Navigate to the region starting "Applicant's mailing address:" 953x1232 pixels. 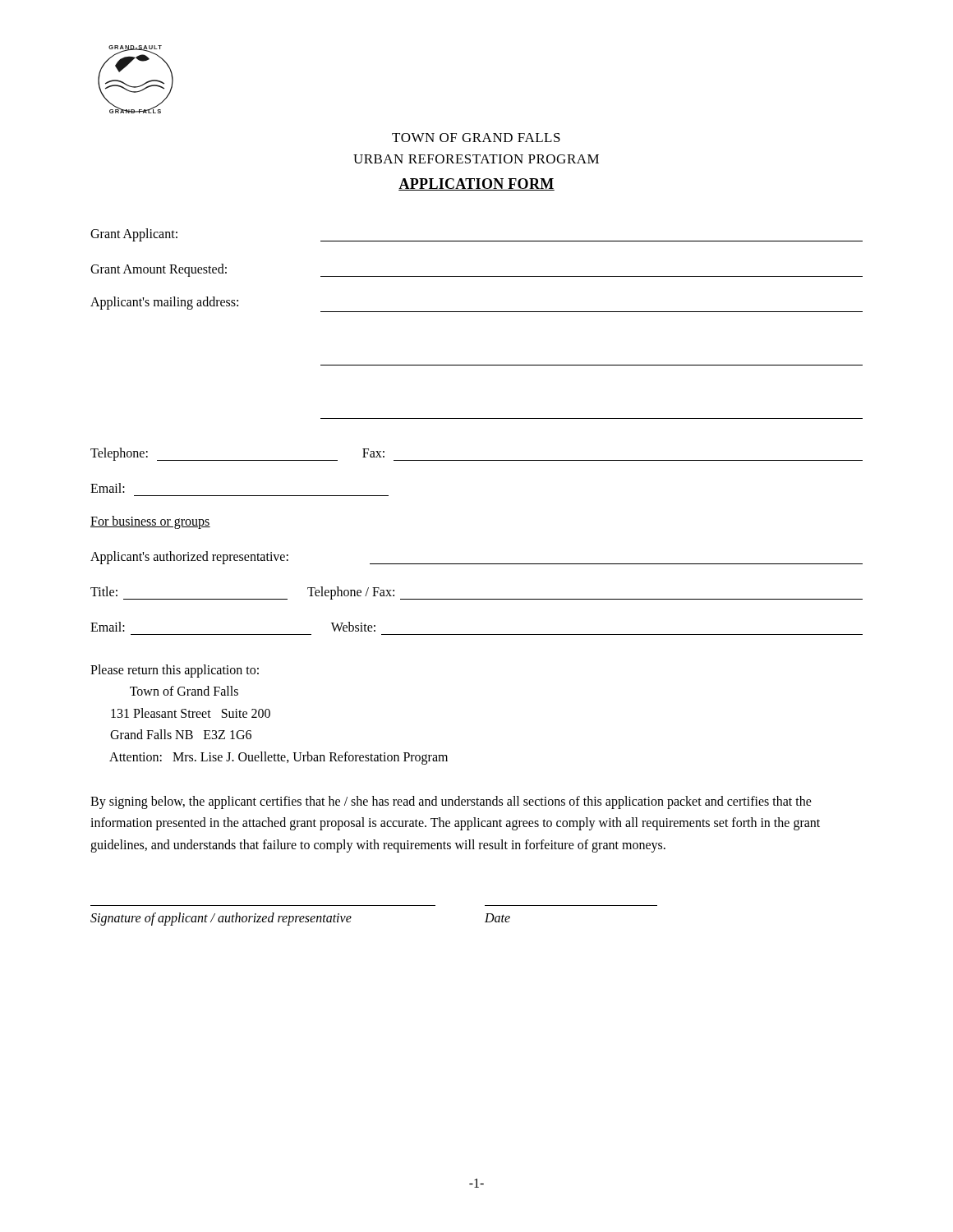(x=476, y=357)
